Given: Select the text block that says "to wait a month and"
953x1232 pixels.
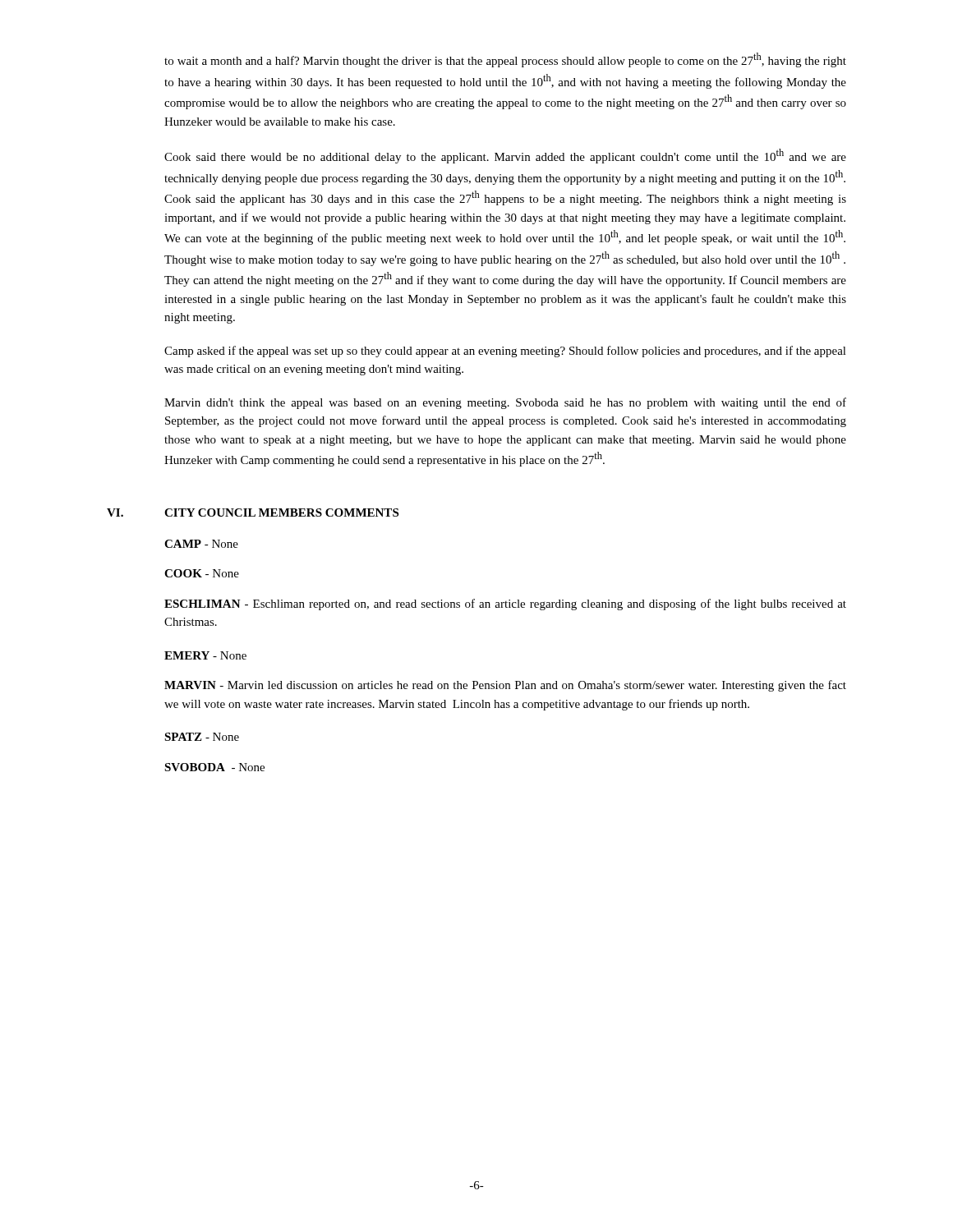Looking at the screenshot, I should [505, 89].
